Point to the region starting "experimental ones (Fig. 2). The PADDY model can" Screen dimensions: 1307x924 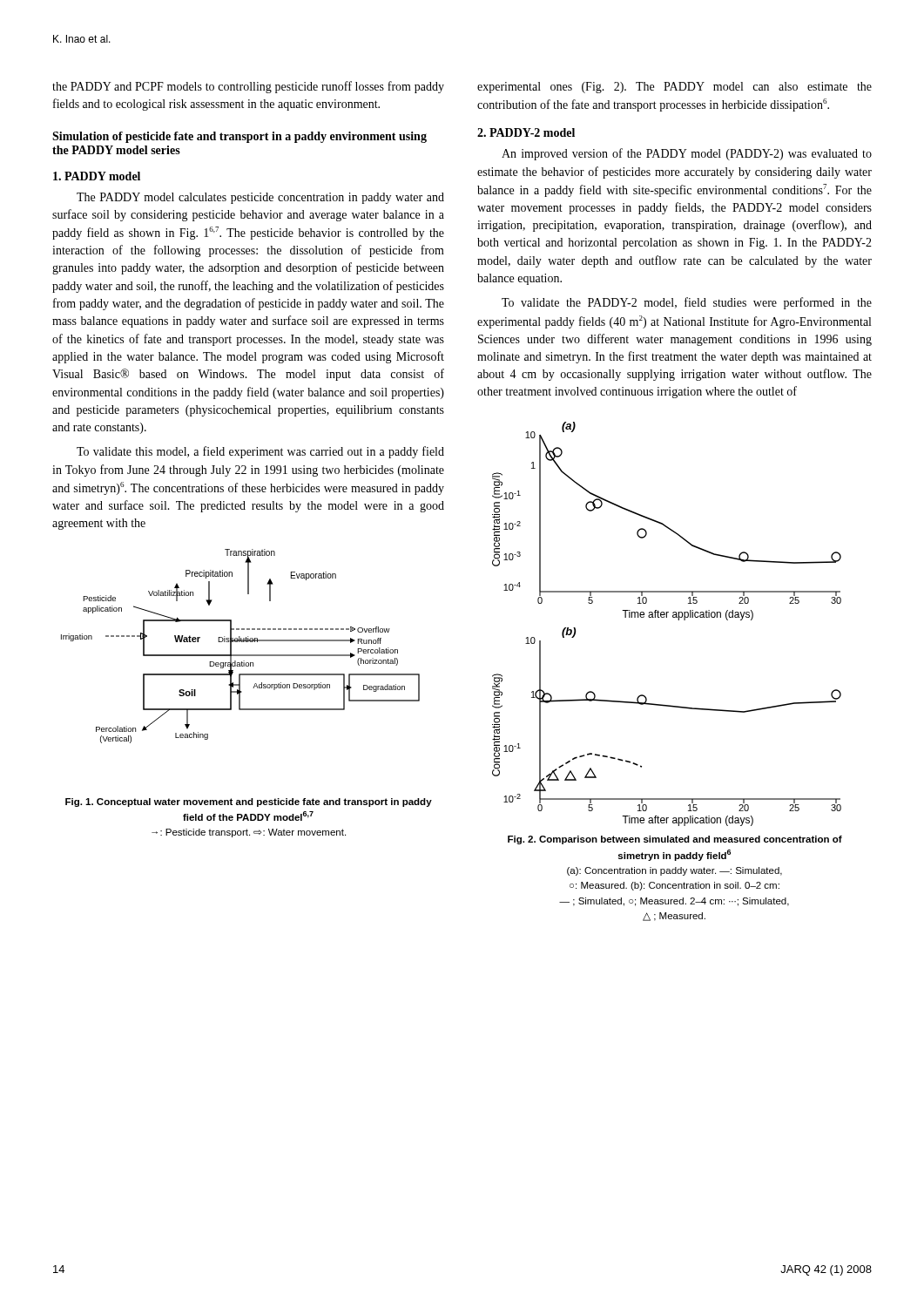(674, 96)
